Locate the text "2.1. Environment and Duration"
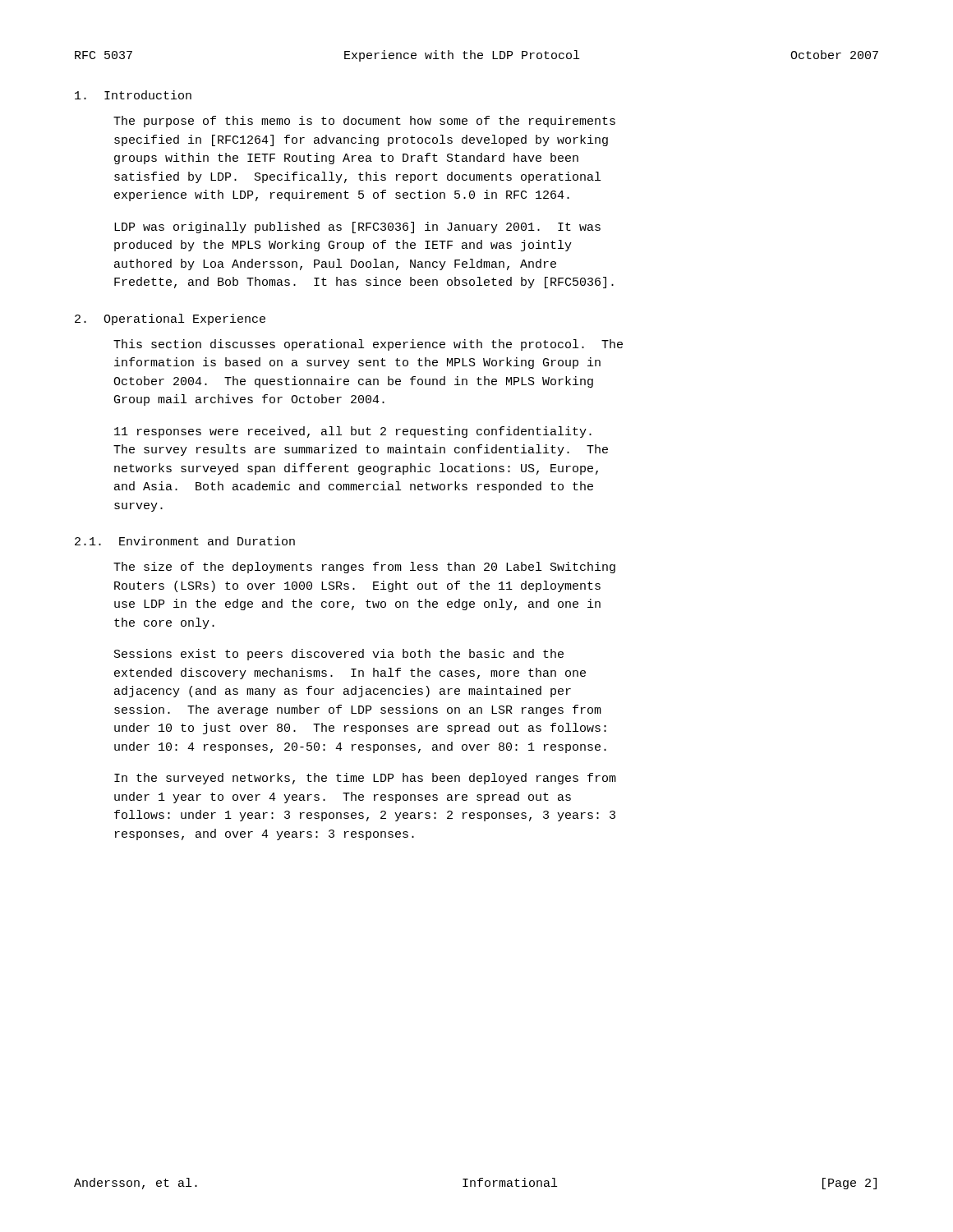 tap(185, 543)
